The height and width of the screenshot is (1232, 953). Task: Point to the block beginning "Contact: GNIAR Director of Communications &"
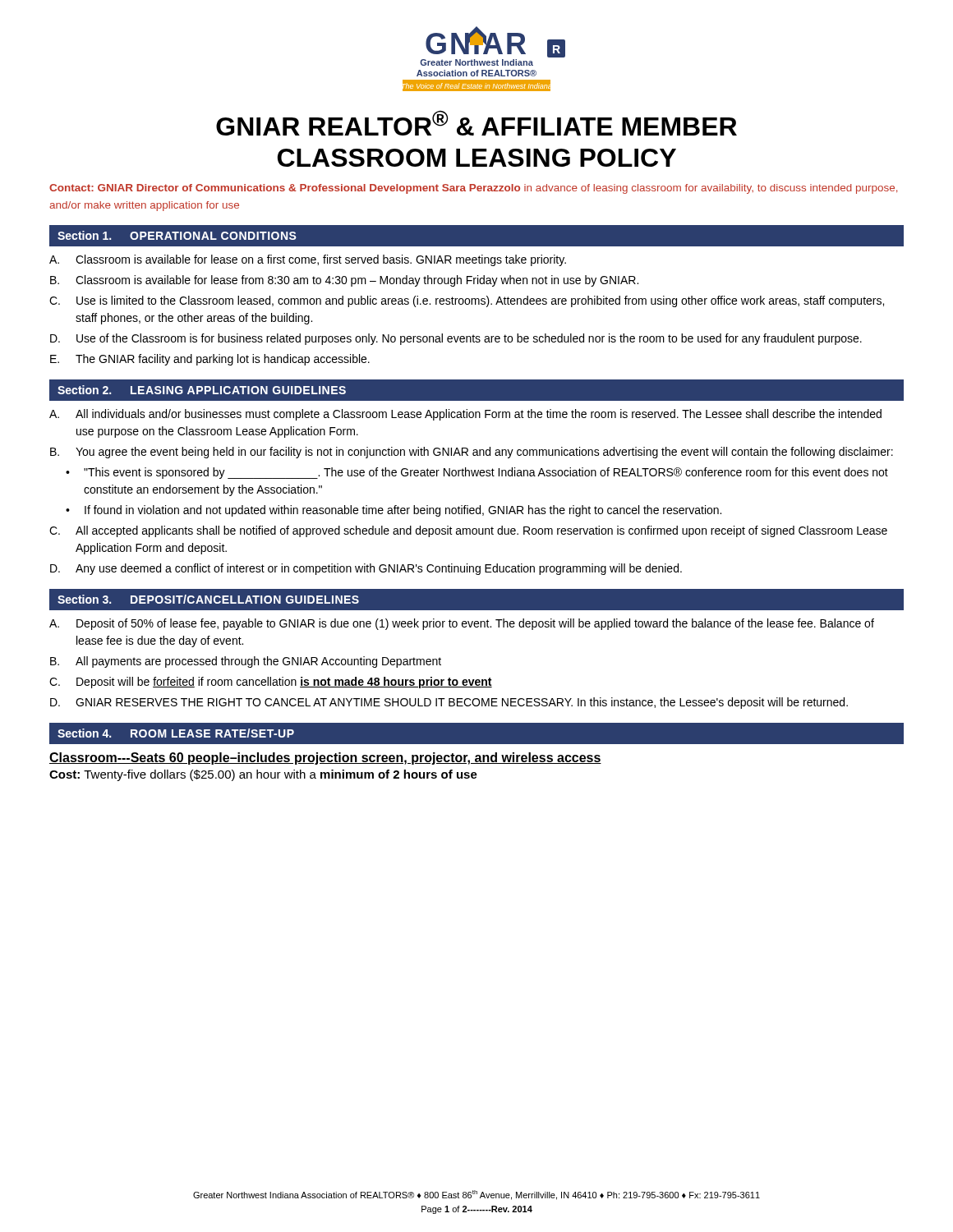pyautogui.click(x=474, y=196)
